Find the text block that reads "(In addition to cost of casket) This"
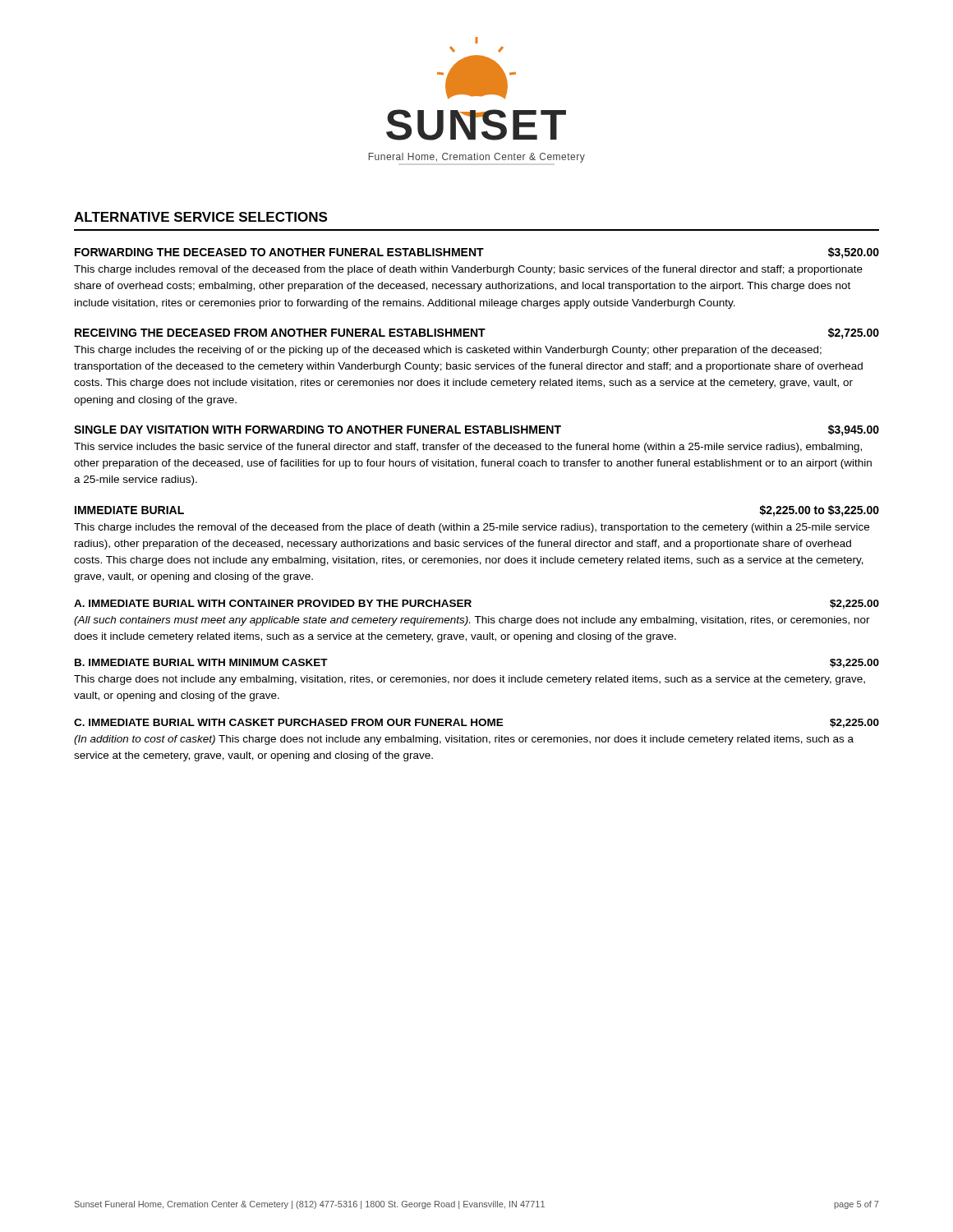Screen dimensions: 1232x953 coord(464,747)
